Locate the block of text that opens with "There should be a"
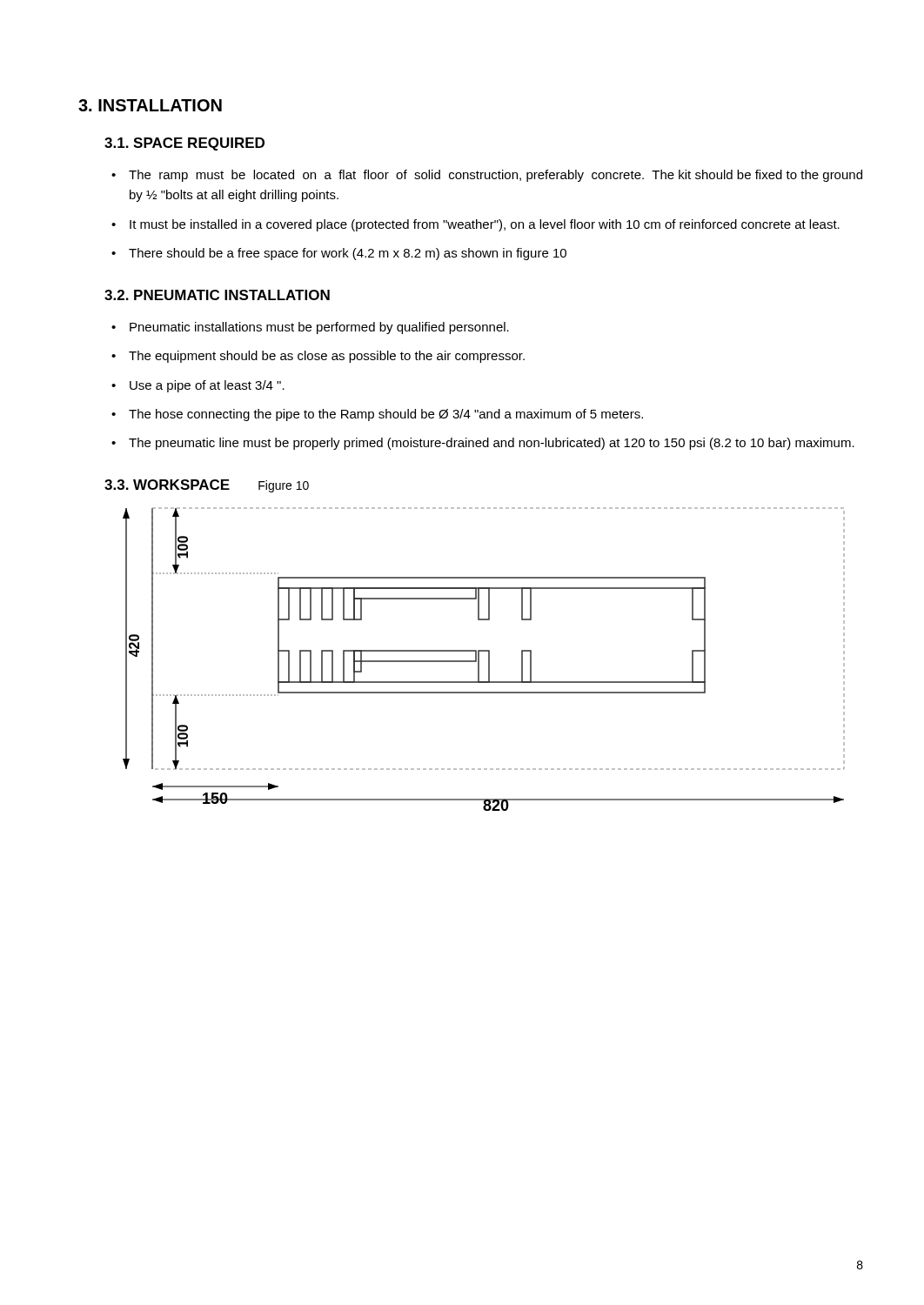 [x=348, y=253]
